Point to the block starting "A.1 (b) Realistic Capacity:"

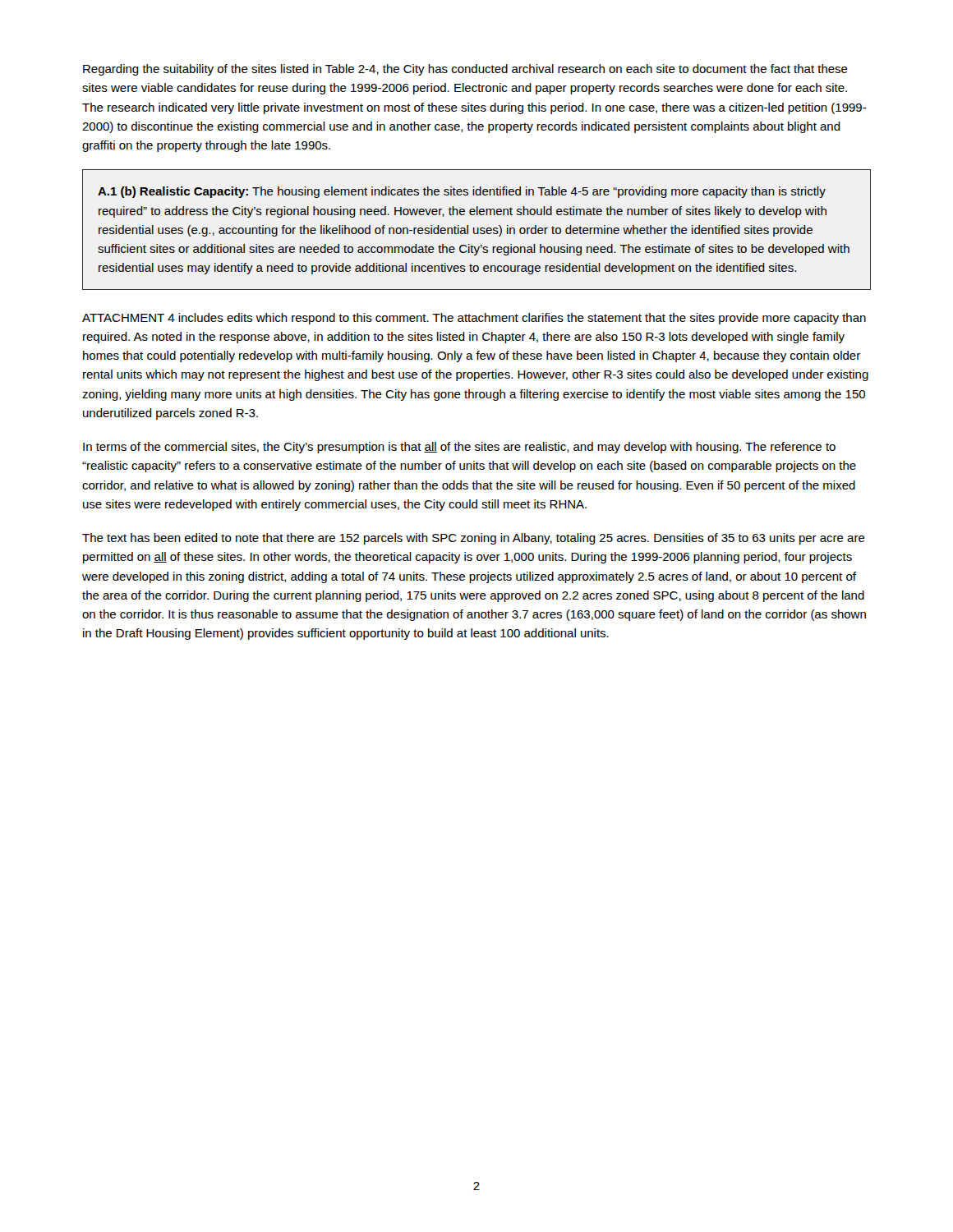point(476,229)
